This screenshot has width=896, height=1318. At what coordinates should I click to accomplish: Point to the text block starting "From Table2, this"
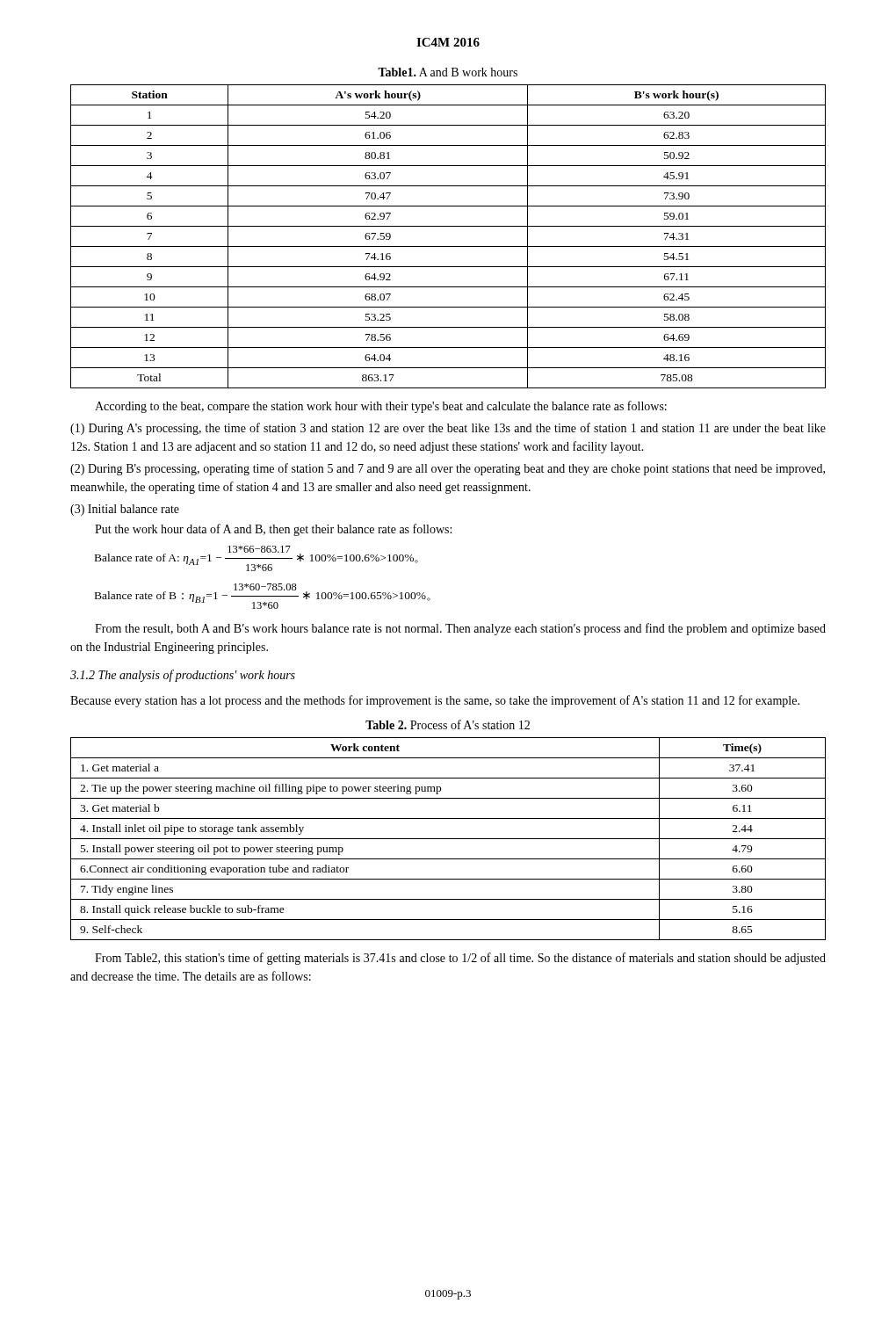point(448,967)
